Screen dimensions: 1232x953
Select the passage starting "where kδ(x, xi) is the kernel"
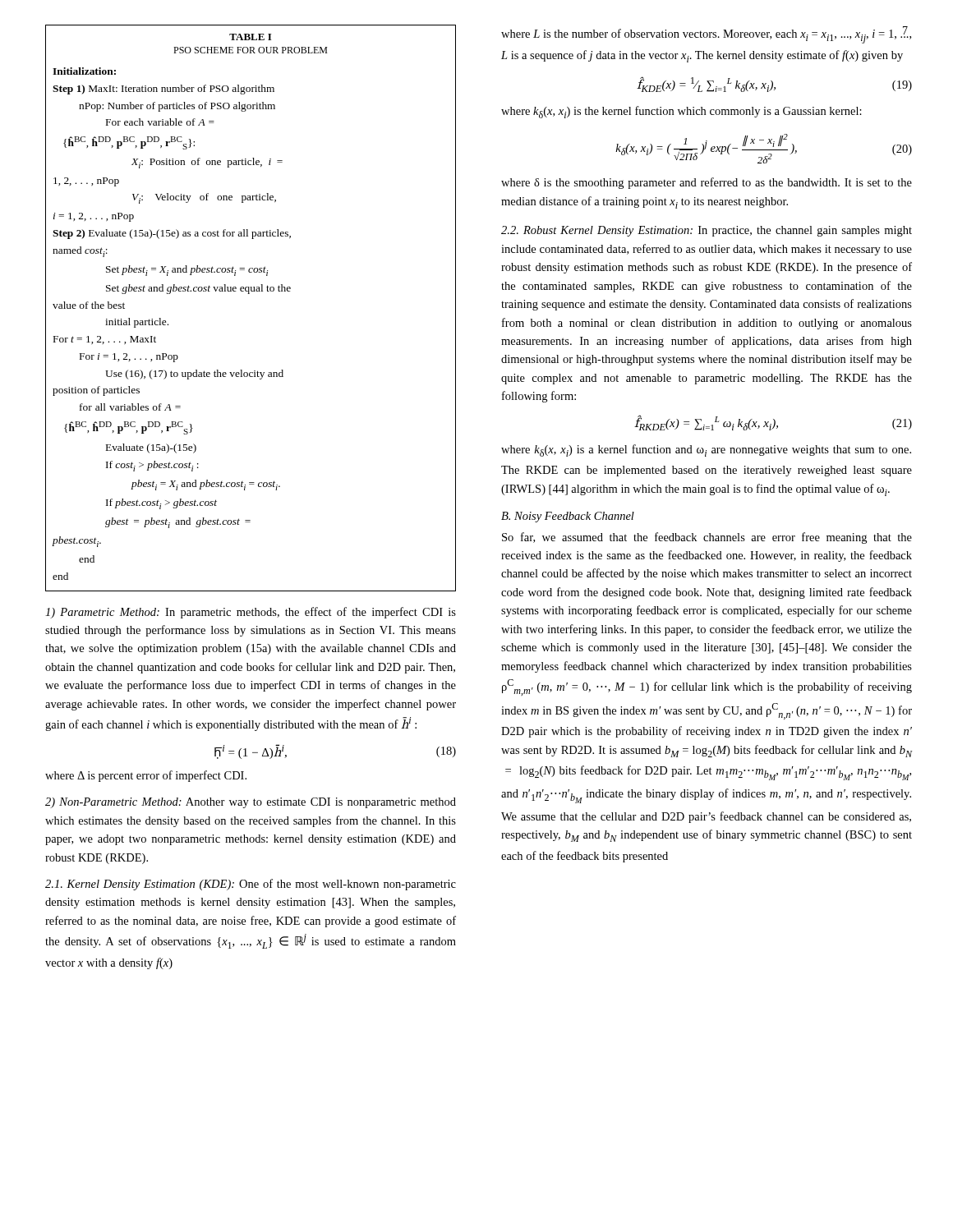(x=682, y=113)
